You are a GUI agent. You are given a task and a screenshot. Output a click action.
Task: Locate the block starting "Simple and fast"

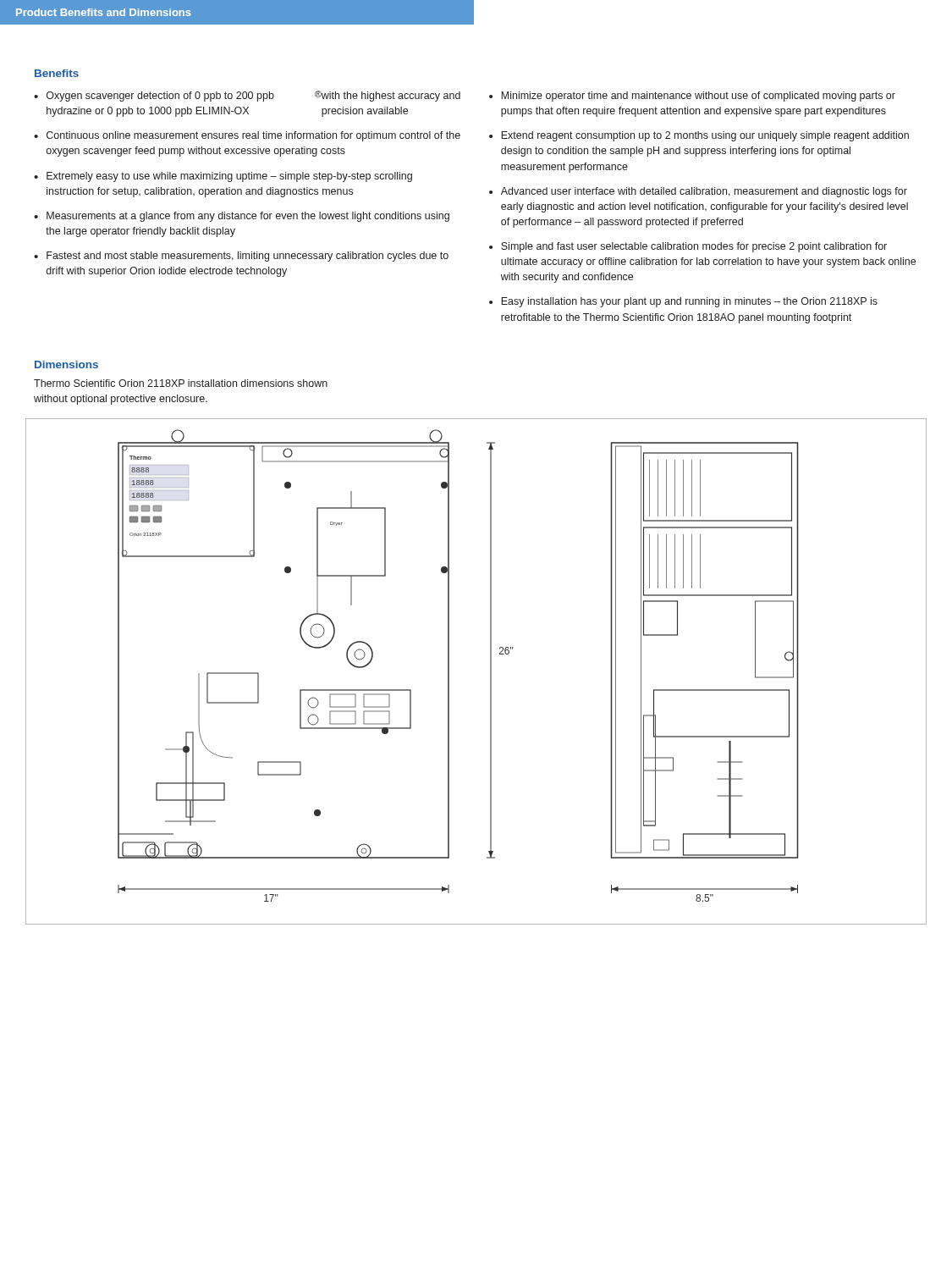point(709,262)
